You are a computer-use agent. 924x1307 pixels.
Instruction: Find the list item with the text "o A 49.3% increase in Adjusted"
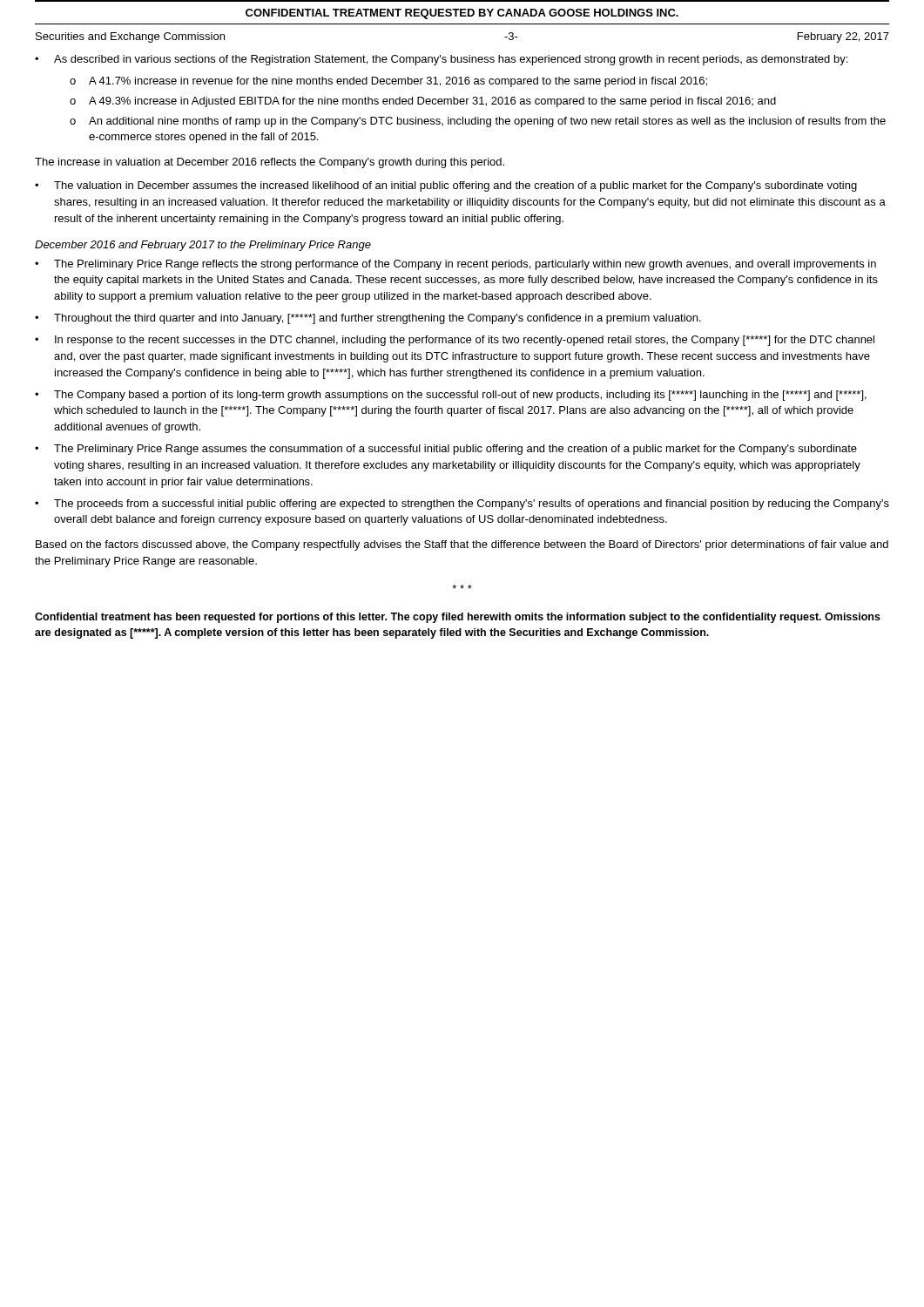click(x=423, y=101)
